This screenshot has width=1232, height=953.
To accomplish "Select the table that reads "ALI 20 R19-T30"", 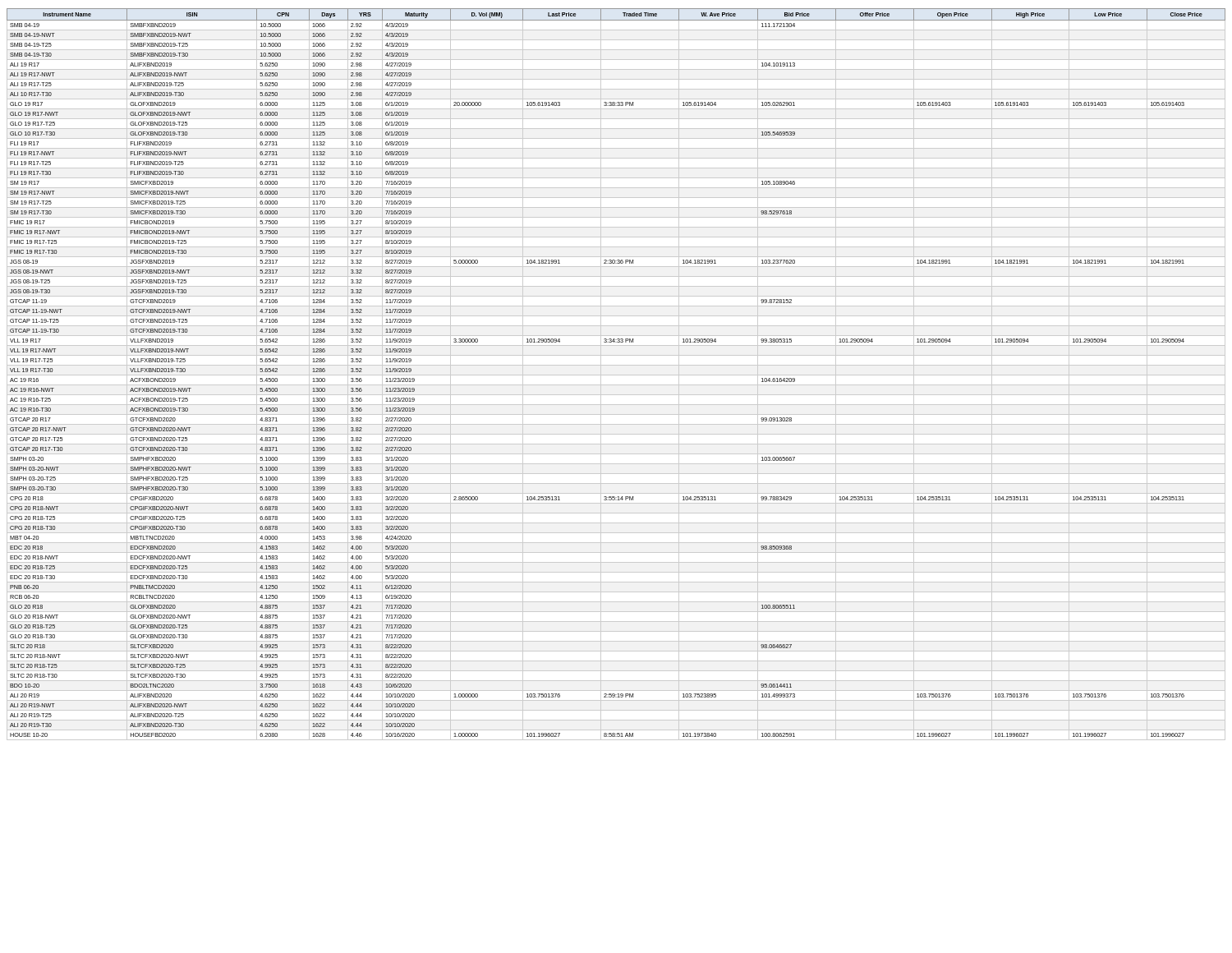I will click(x=616, y=374).
